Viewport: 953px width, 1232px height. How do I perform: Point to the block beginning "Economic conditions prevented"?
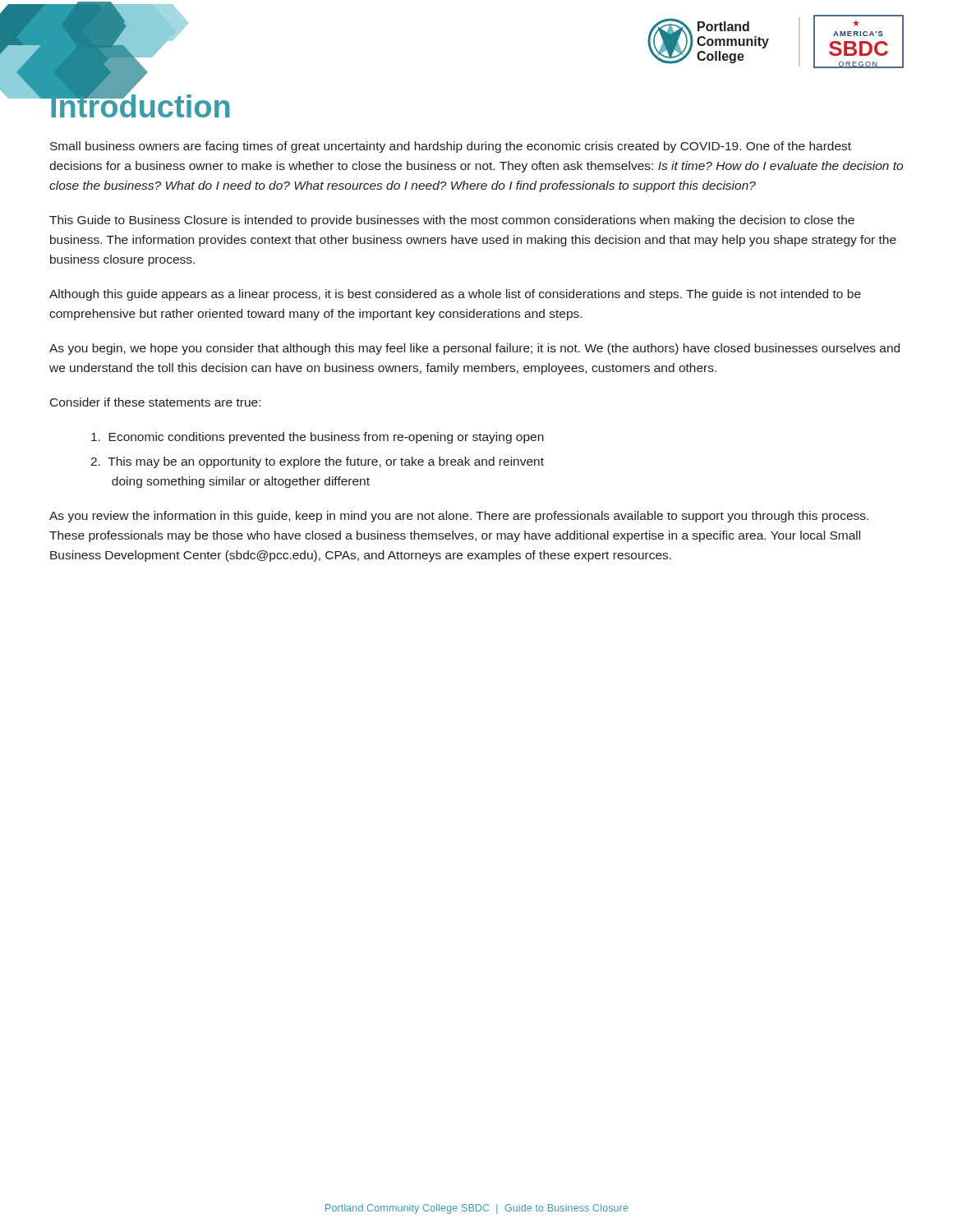point(317,436)
